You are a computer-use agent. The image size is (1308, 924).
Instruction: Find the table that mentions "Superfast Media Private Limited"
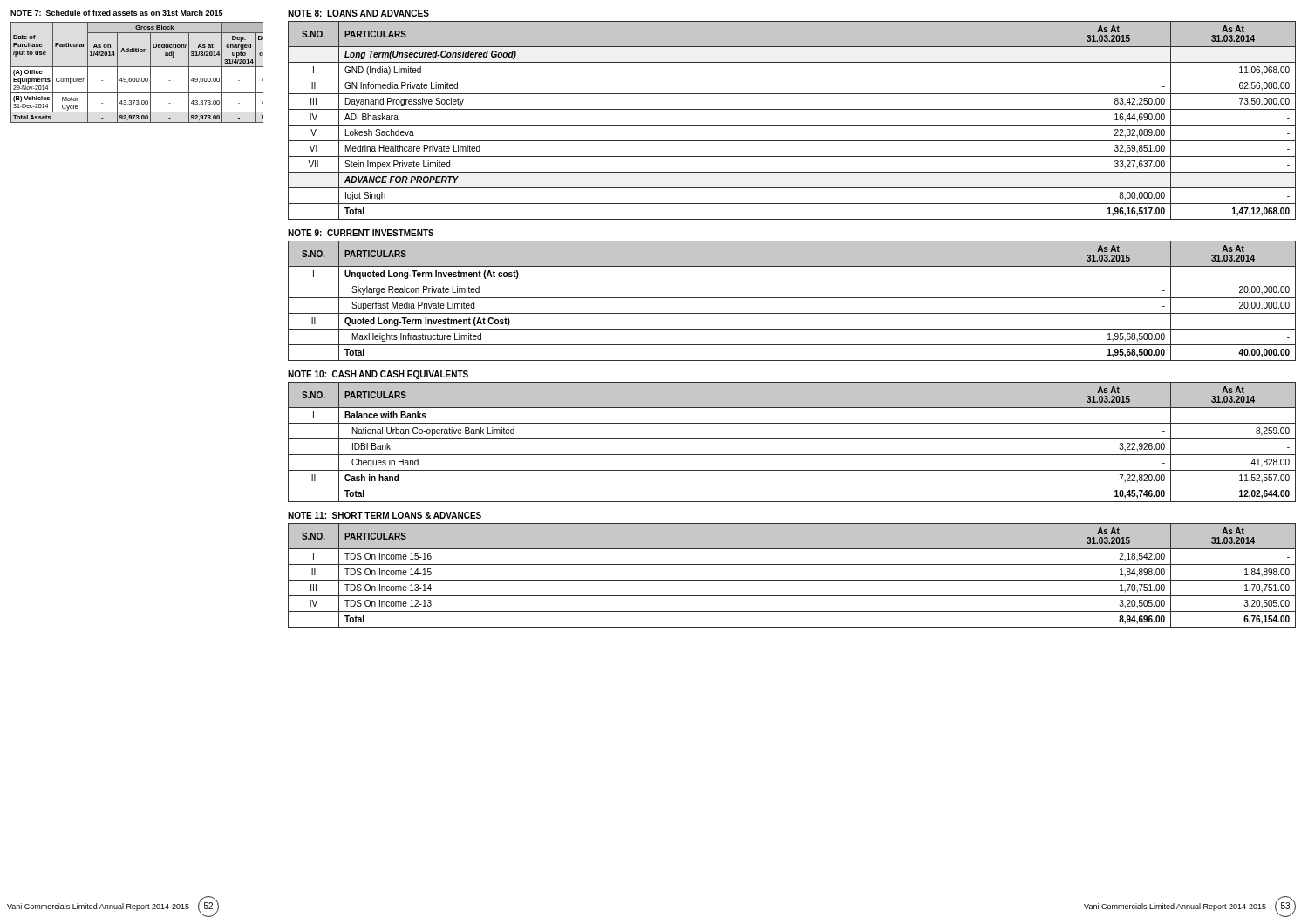[x=792, y=301]
